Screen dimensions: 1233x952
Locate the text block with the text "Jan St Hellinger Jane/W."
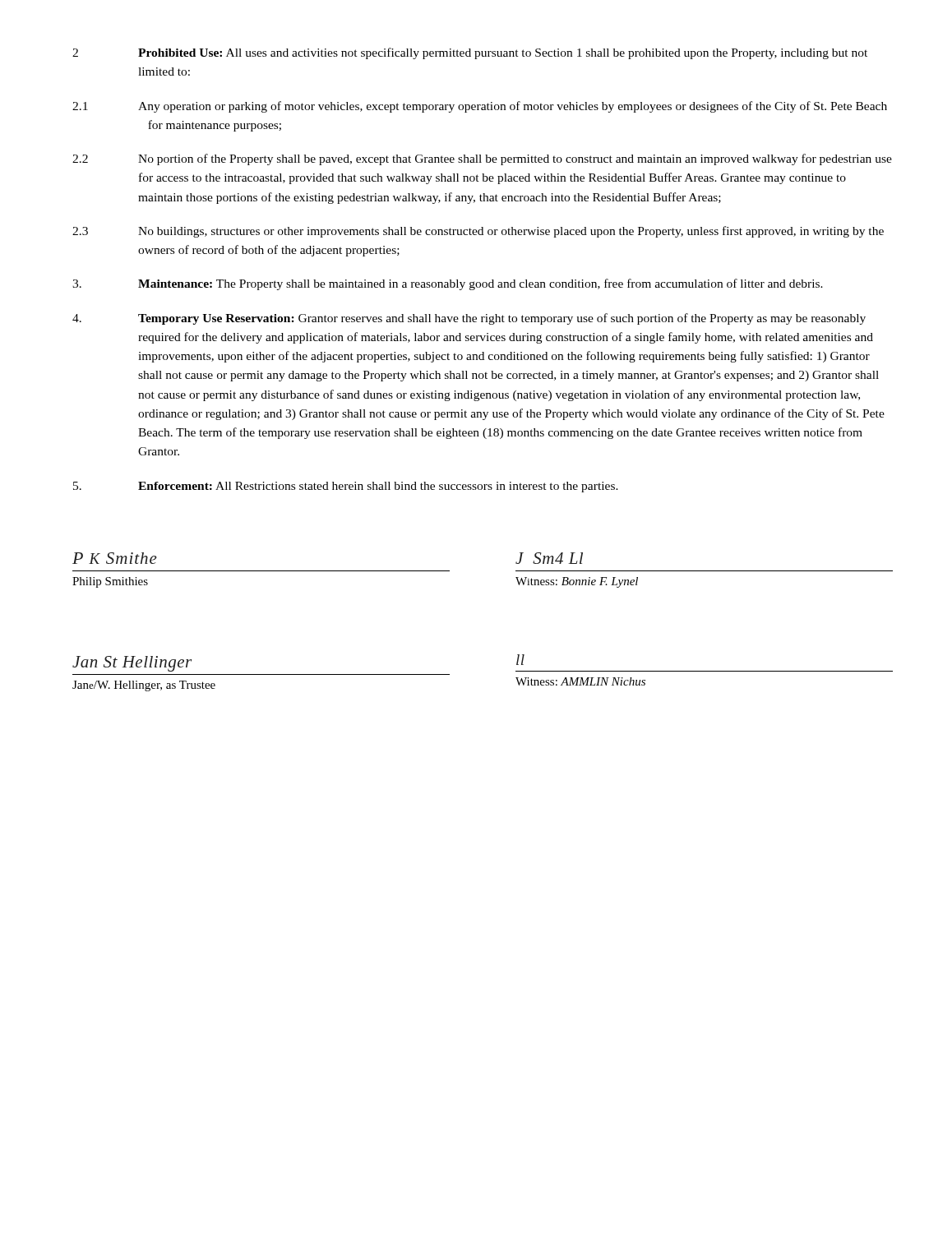point(132,664)
